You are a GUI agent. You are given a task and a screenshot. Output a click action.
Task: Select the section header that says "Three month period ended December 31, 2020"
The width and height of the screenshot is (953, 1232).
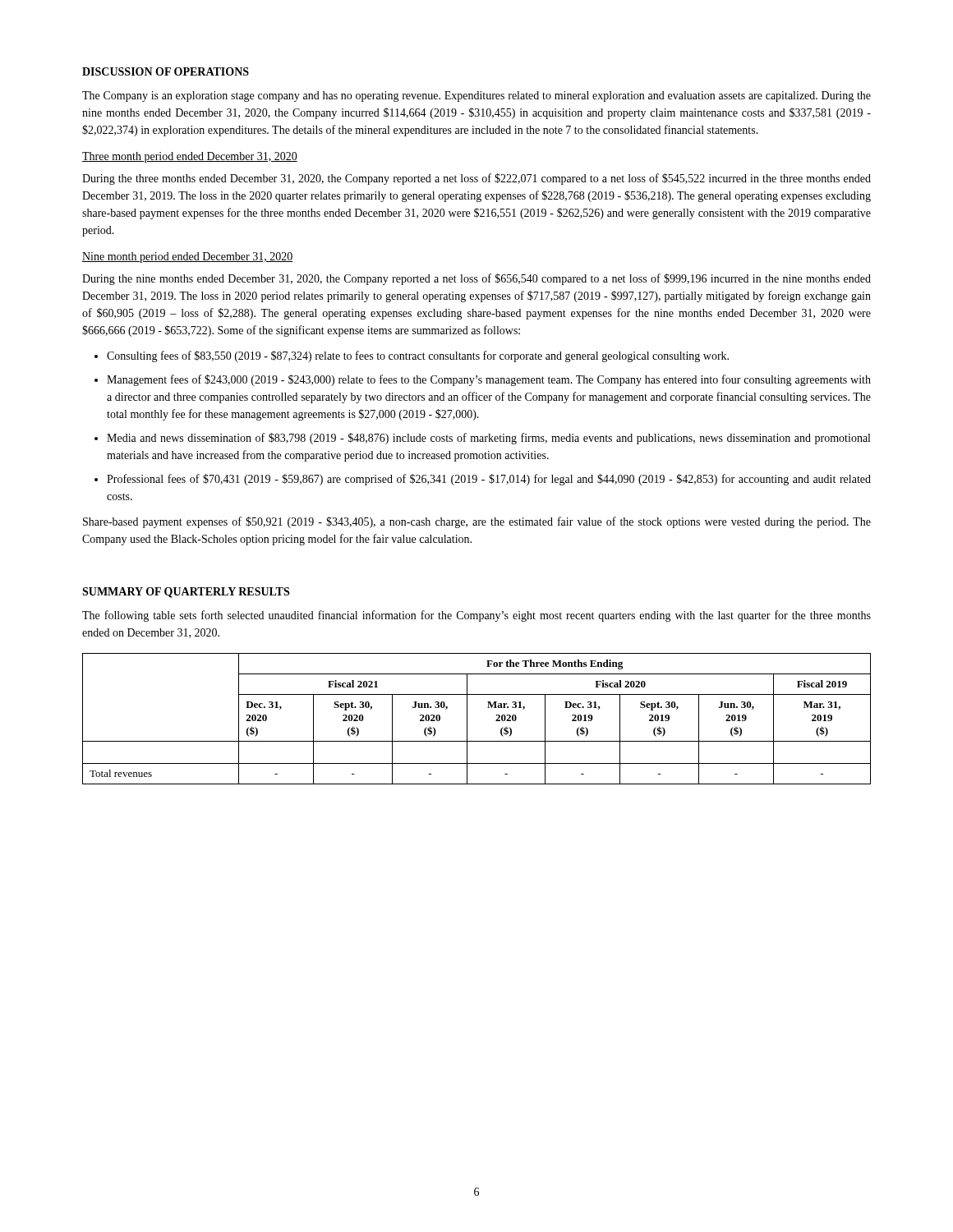190,156
